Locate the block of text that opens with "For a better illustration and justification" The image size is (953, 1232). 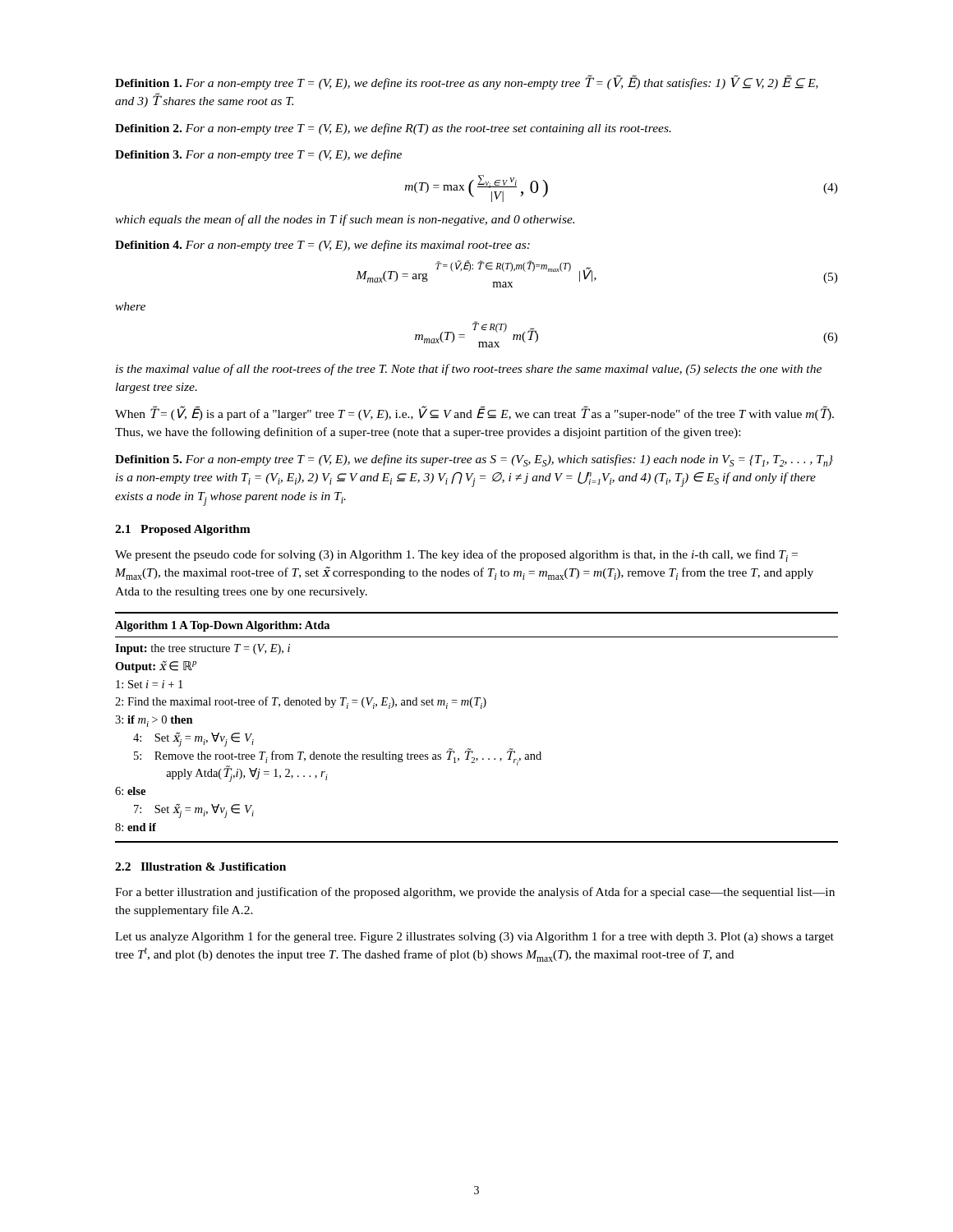[475, 901]
